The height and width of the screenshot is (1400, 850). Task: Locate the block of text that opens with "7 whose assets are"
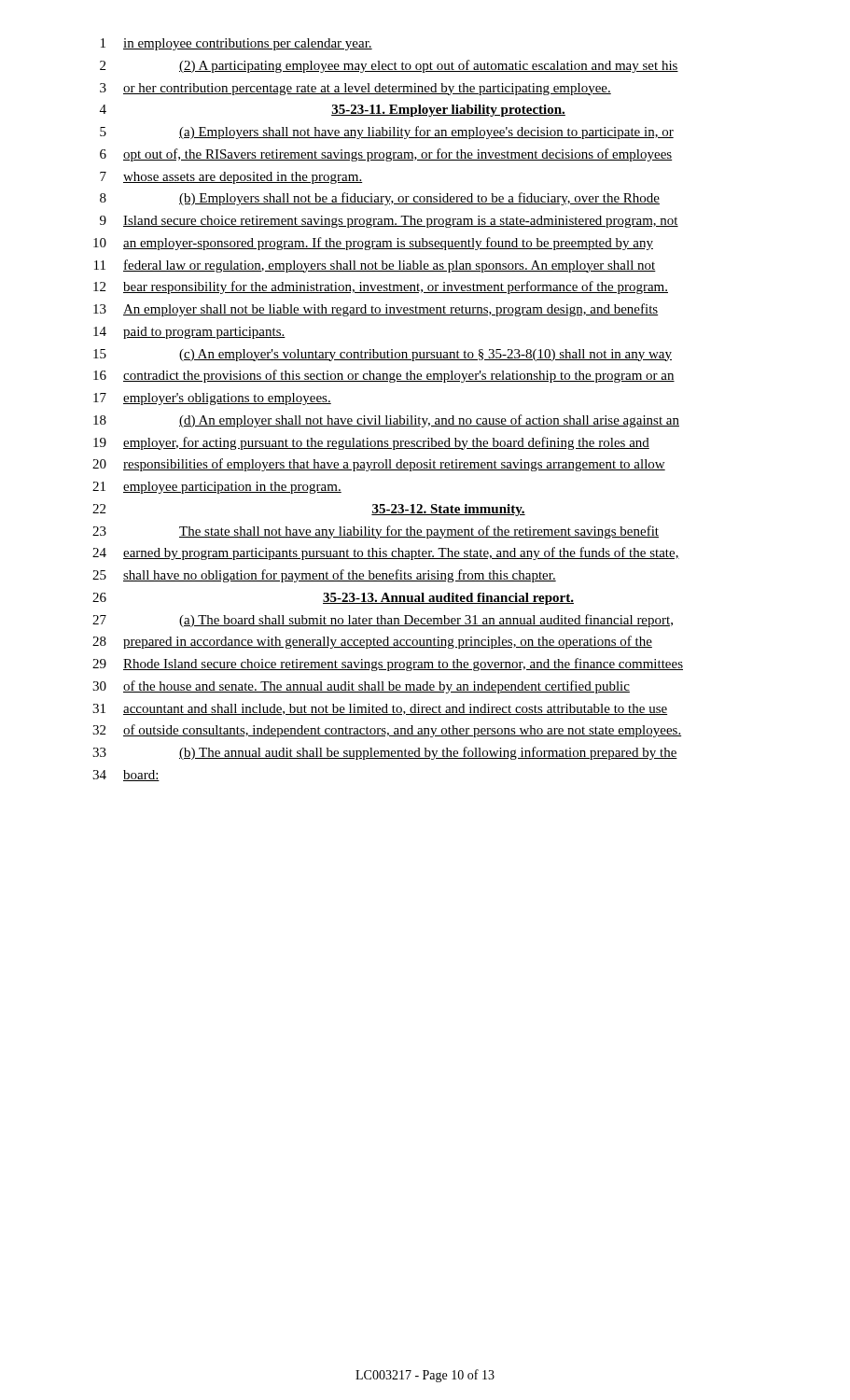pyautogui.click(x=231, y=178)
